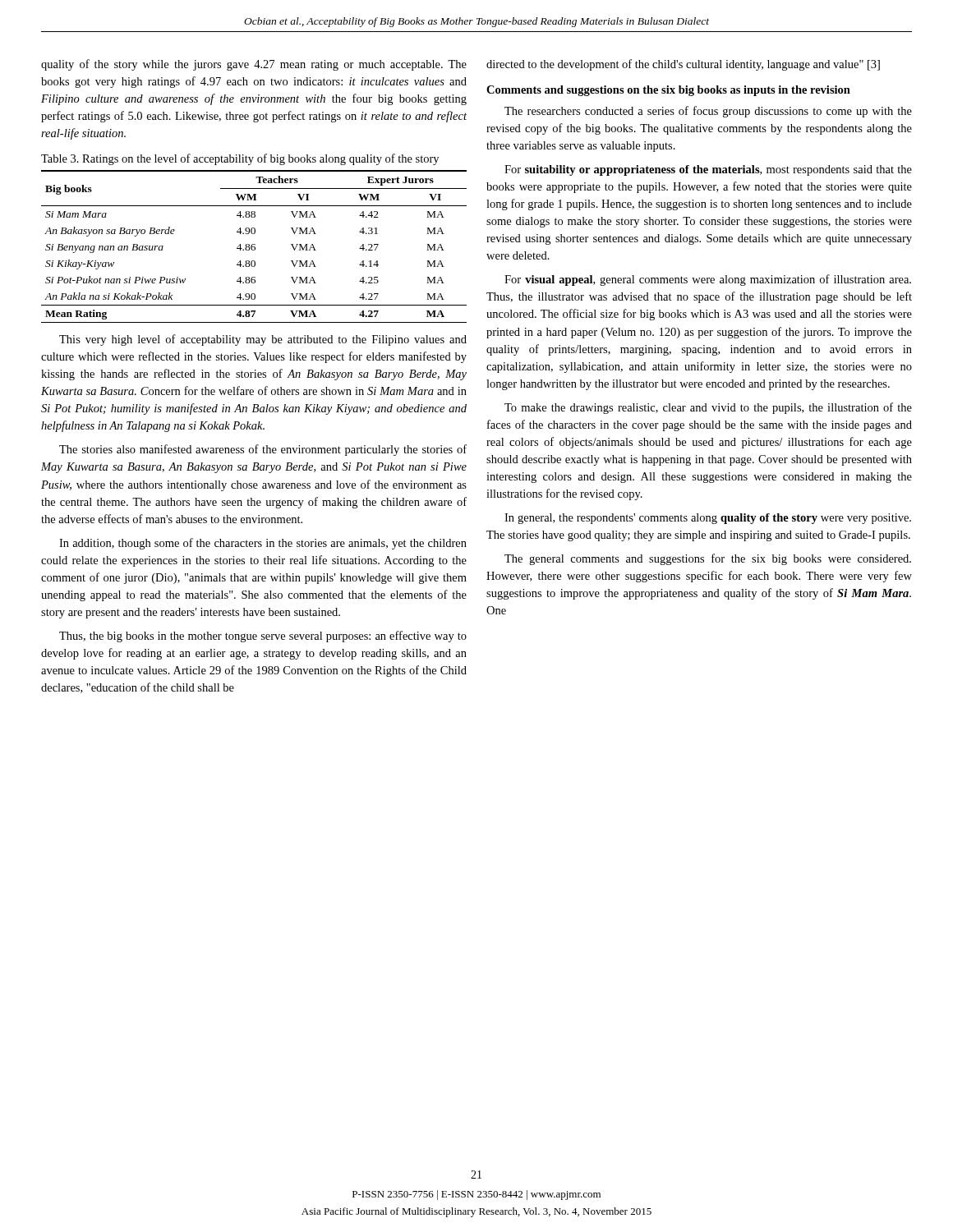Find the table that mentions "Mean Rating"
Image resolution: width=953 pixels, height=1232 pixels.
coord(254,247)
